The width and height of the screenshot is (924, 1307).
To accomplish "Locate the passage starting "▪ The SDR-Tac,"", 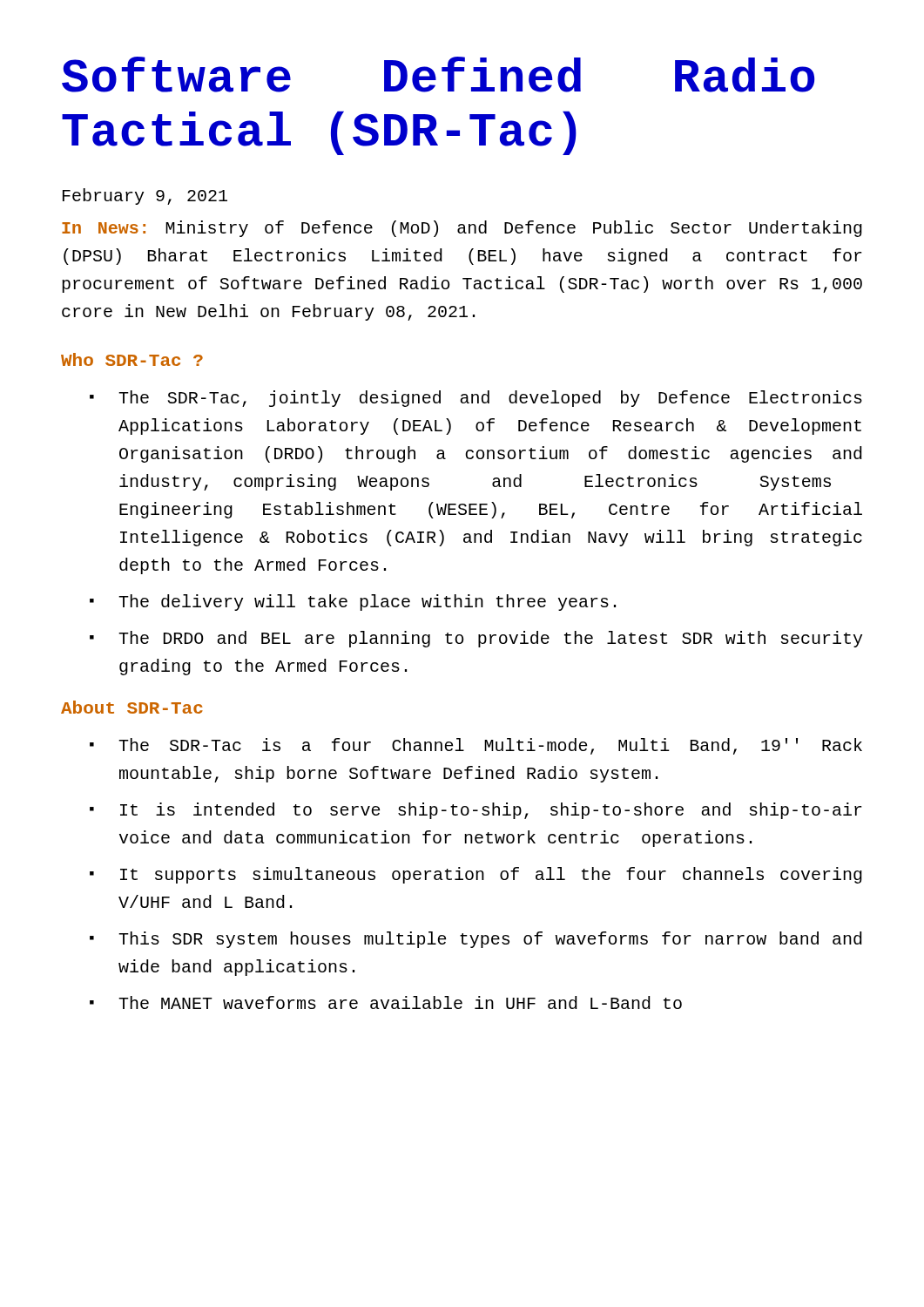I will (476, 399).
